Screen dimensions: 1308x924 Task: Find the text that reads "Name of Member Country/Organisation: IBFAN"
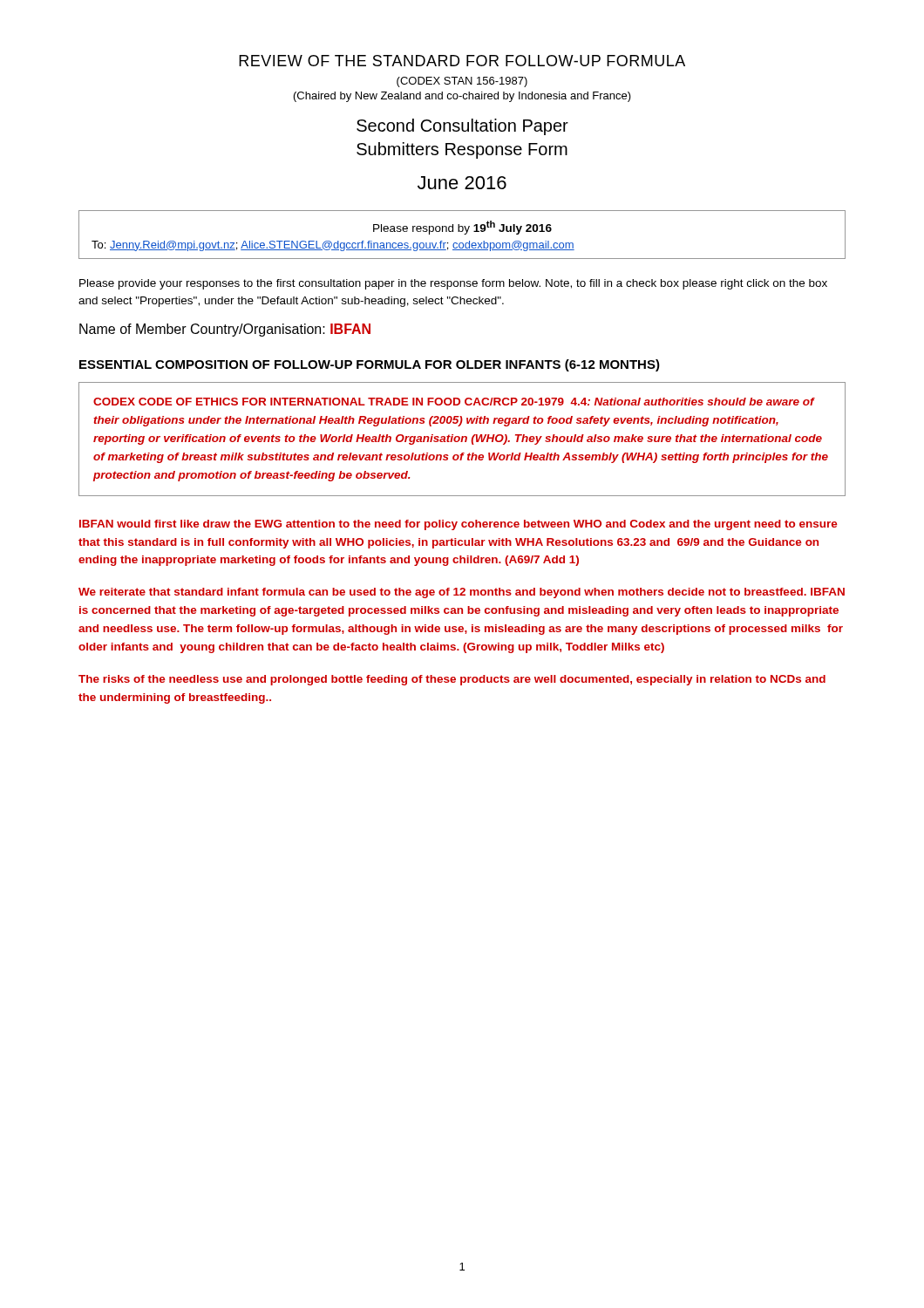coord(225,329)
